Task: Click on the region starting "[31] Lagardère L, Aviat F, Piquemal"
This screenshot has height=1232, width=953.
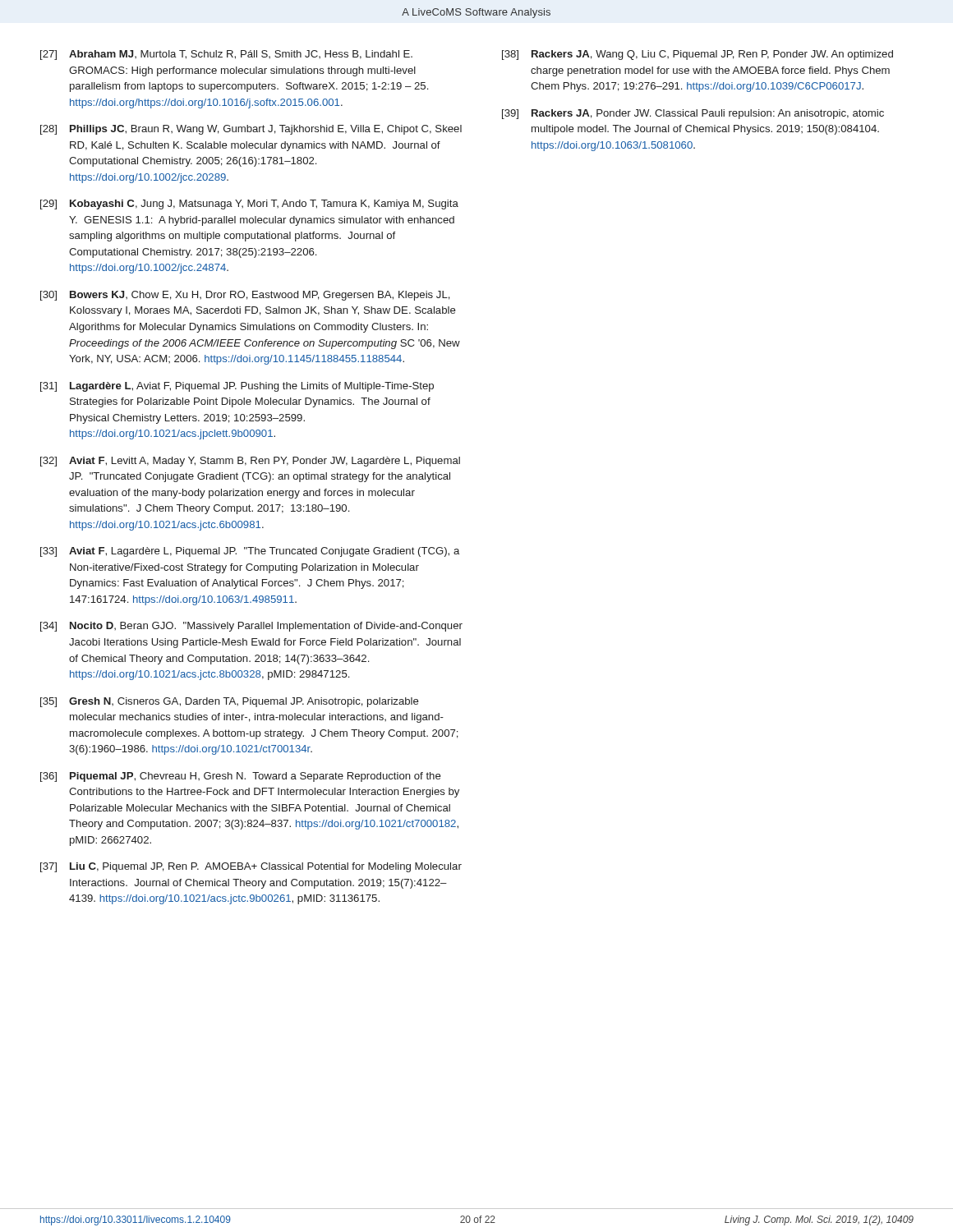Action: (253, 410)
